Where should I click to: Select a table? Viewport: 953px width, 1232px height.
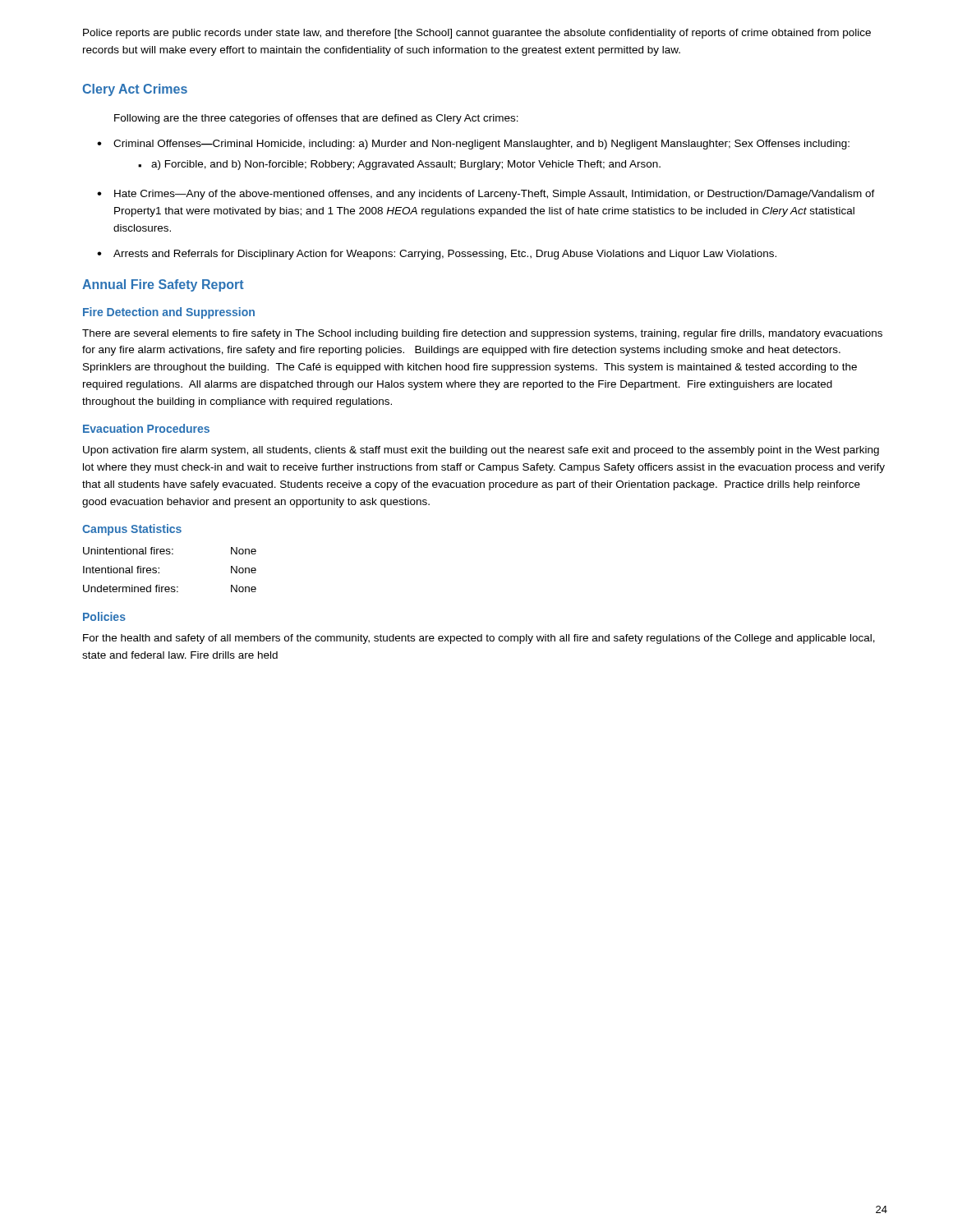coord(485,570)
